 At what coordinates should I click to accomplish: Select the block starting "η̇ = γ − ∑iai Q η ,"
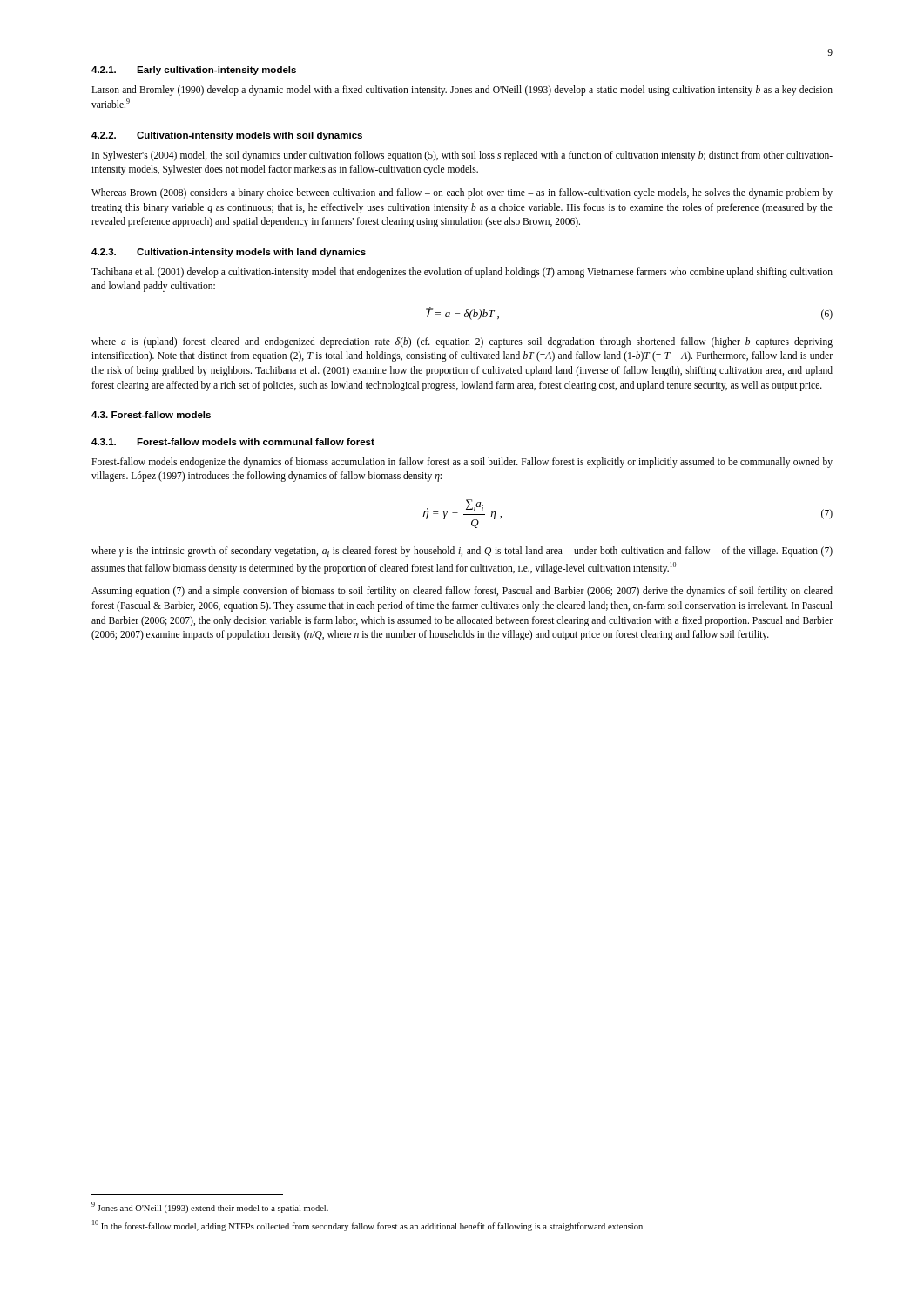[x=474, y=515]
